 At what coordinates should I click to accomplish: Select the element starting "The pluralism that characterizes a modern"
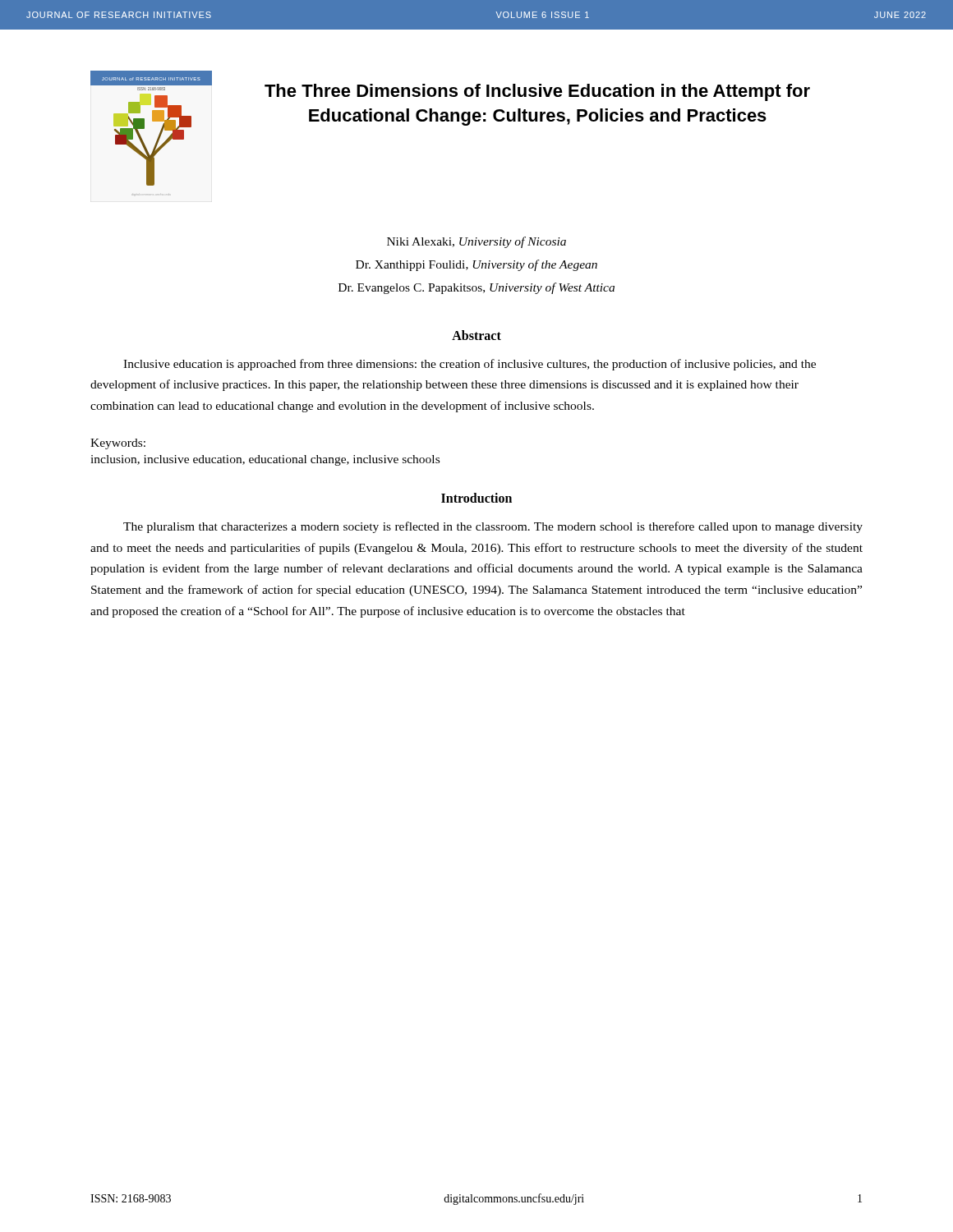(476, 568)
